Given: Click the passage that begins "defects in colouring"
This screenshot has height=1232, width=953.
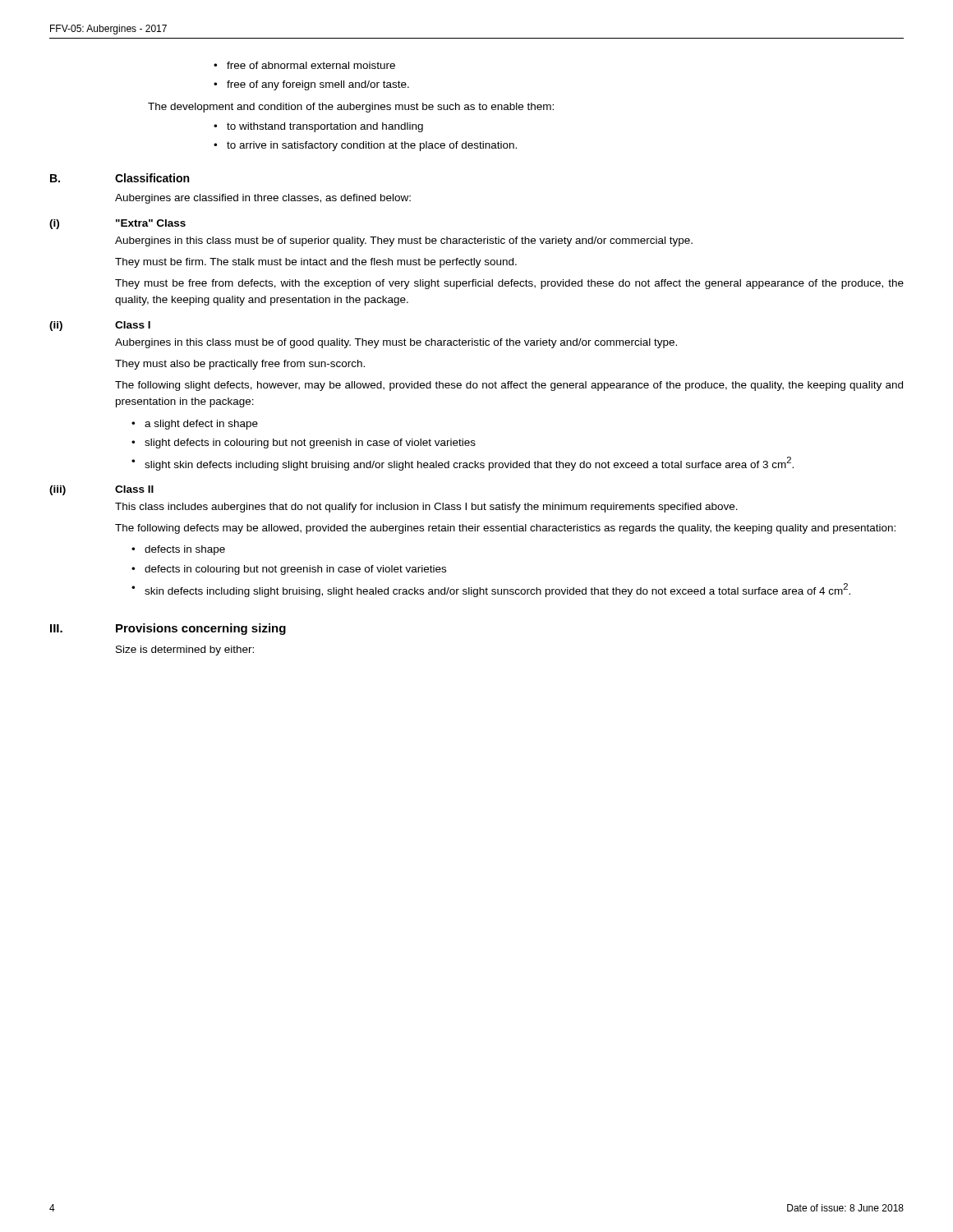Looking at the screenshot, I should click(296, 568).
